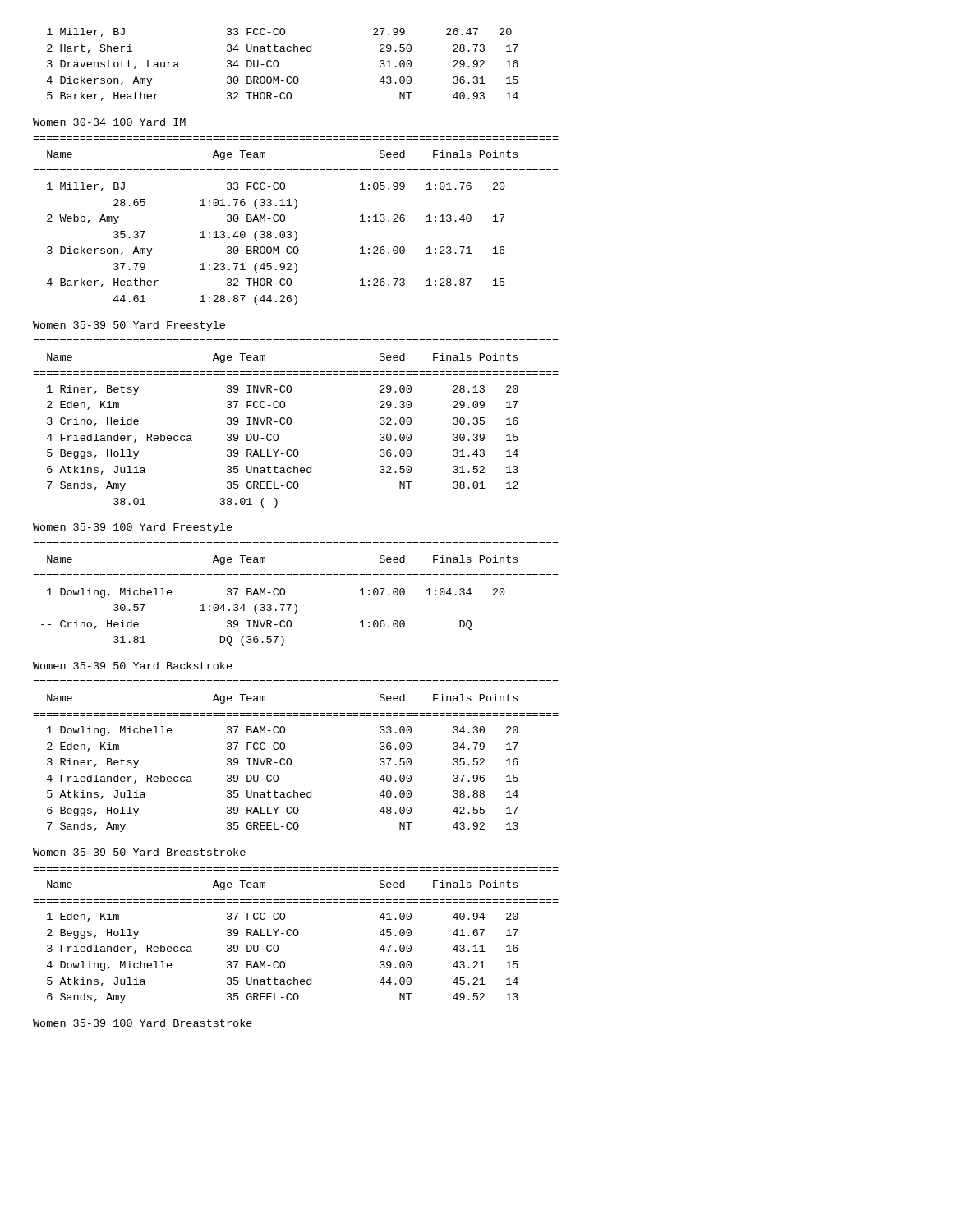Image resolution: width=953 pixels, height=1232 pixels.
Task: Find the text block starting "Women 35-39 50 Yard Backstroke"
Action: [133, 666]
